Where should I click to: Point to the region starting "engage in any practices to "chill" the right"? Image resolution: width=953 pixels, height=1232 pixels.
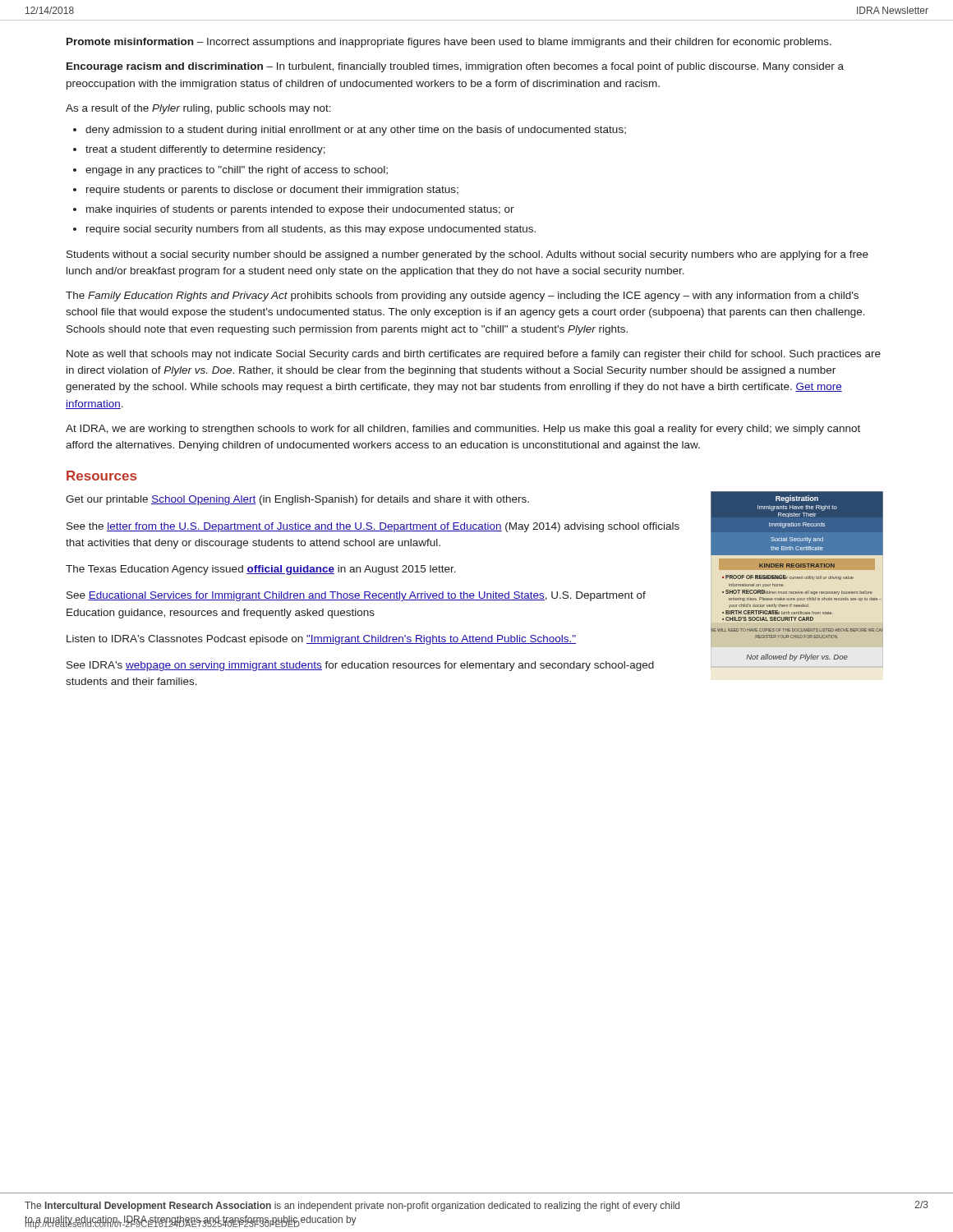(x=237, y=169)
